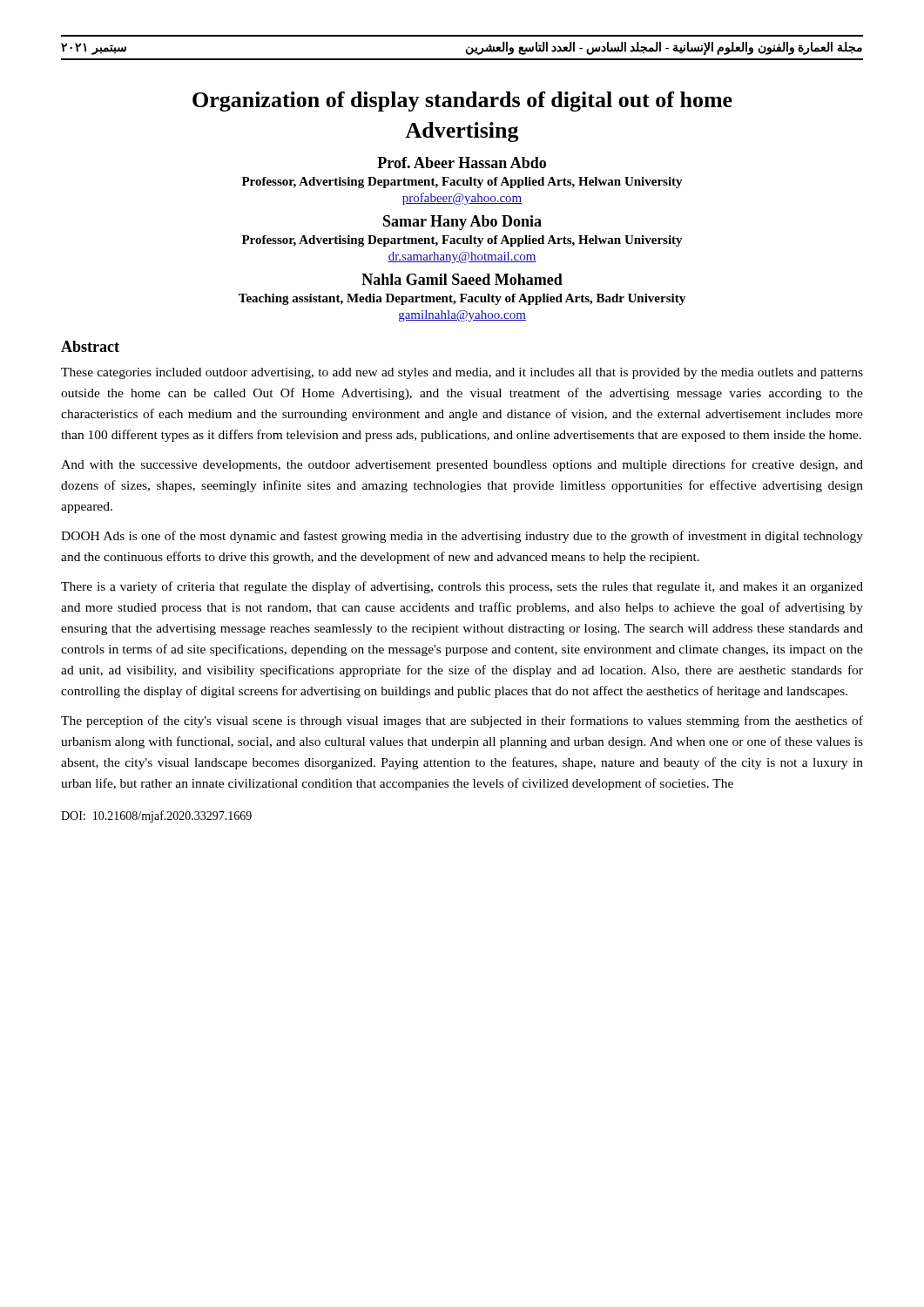Select the text block that says "And with the successive developments, the"
The image size is (924, 1307).
coord(462,485)
